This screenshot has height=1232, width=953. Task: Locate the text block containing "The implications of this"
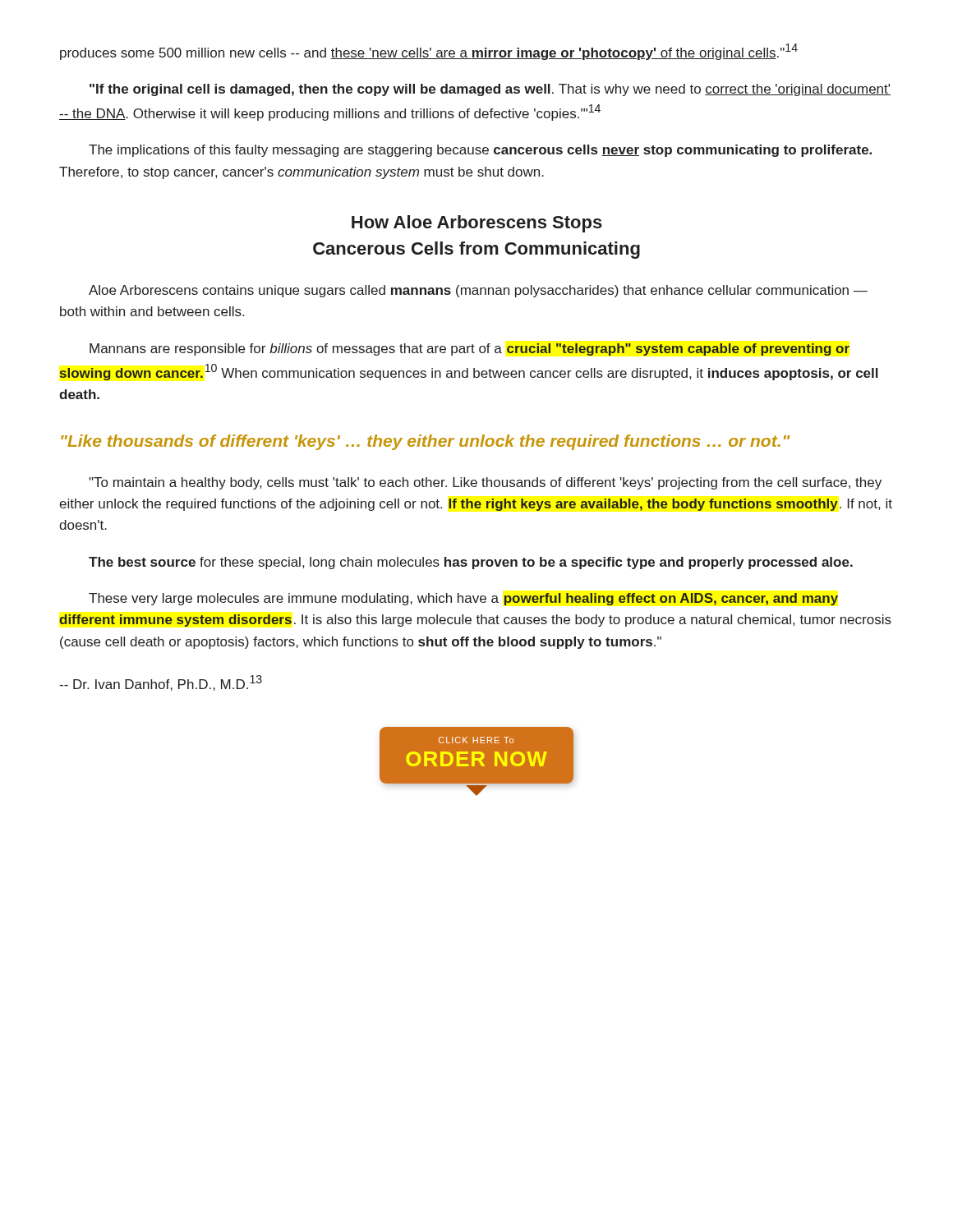[466, 161]
